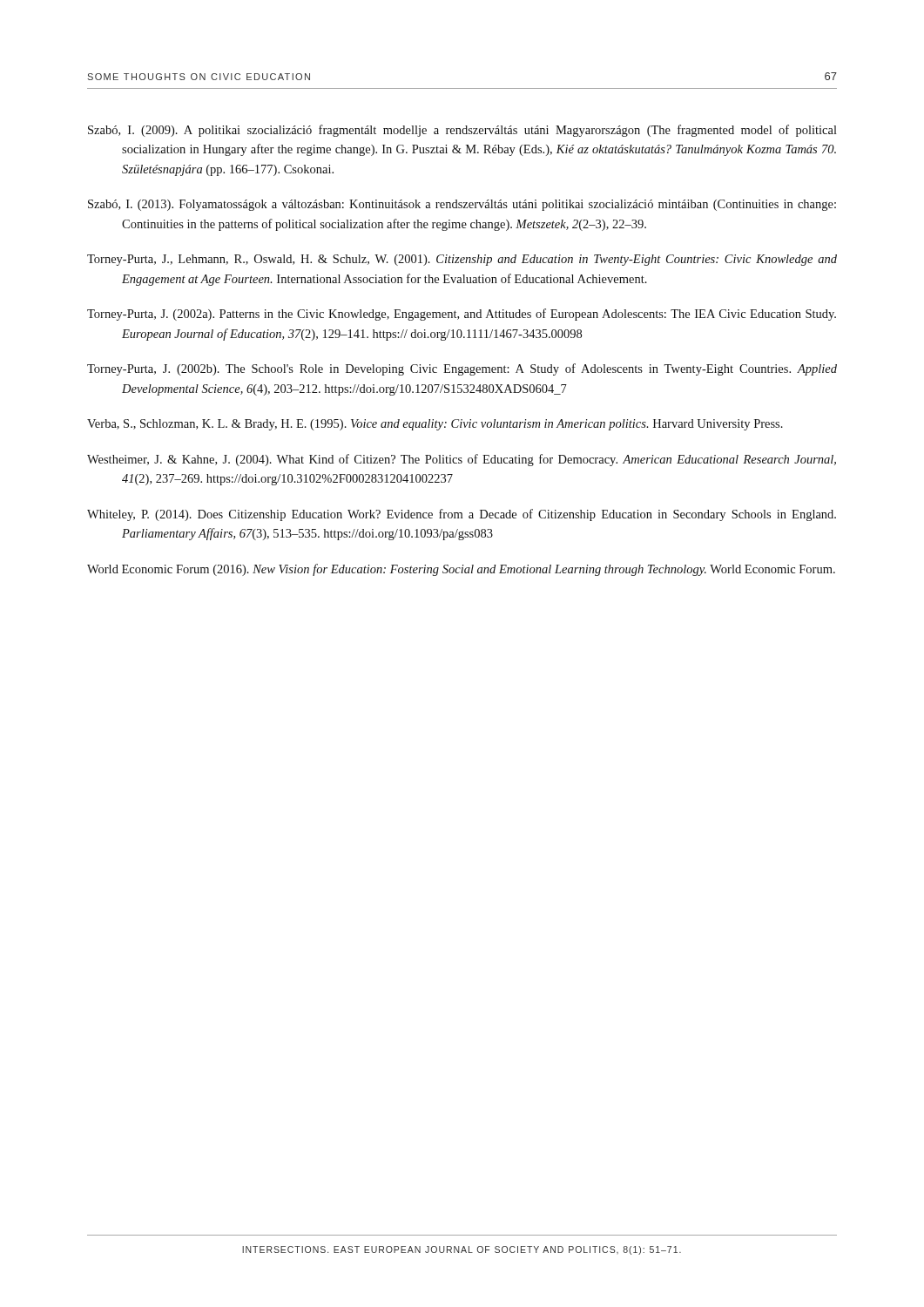This screenshot has height=1307, width=924.
Task: Find the block on this page that starts "Torney-Purta, J. (2002a). Patterns"
Action: point(462,324)
